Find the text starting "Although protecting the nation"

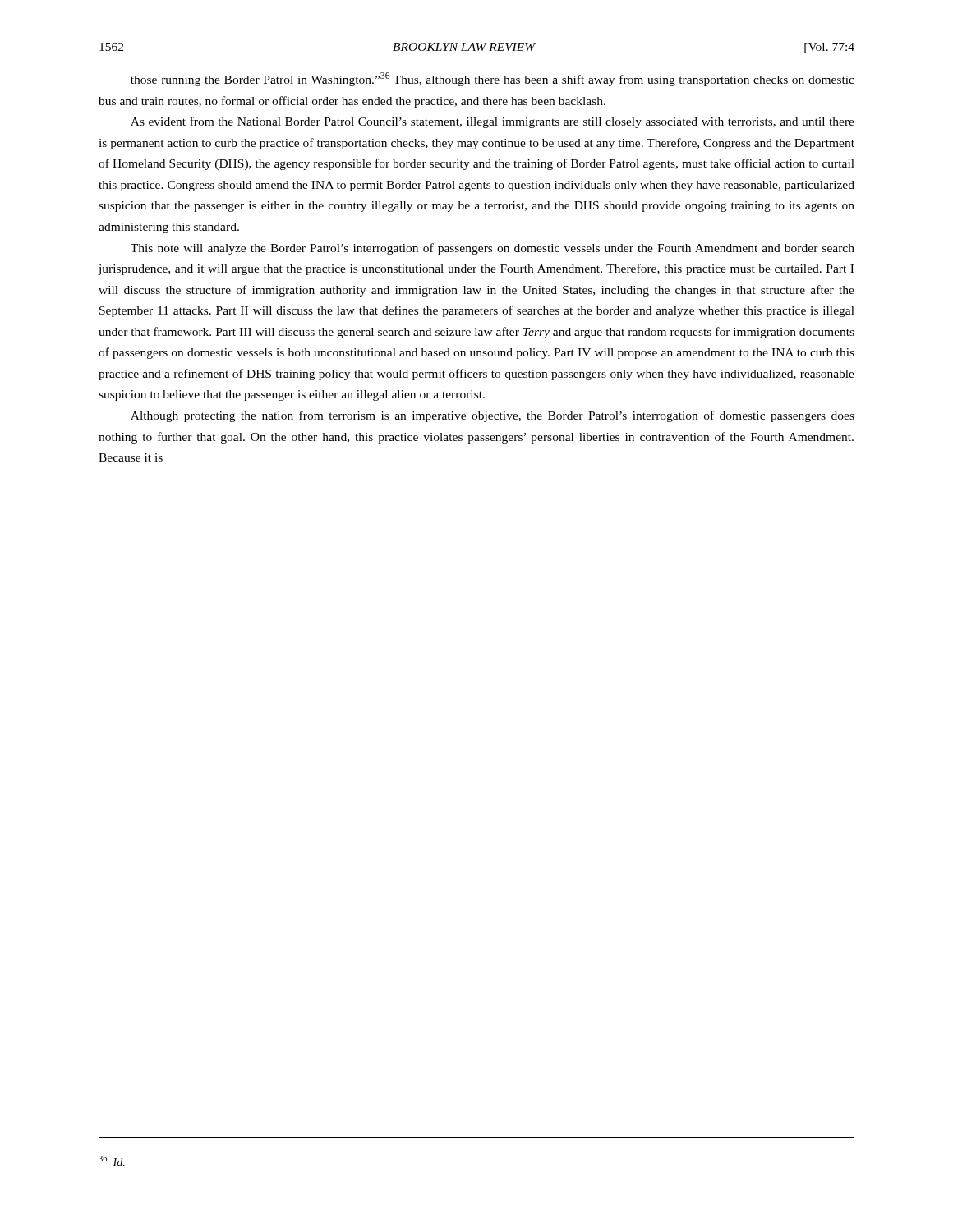476,436
